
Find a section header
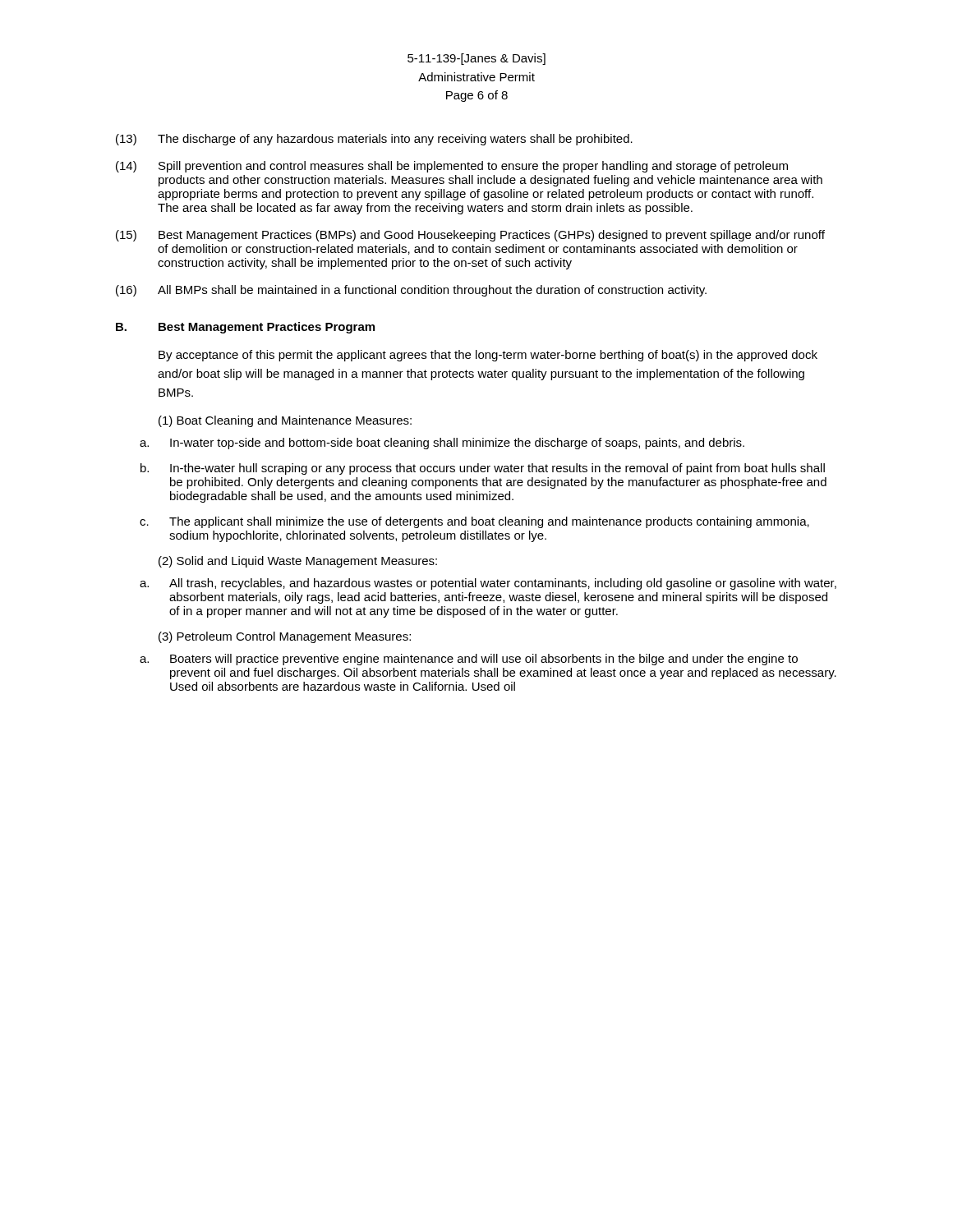coord(245,326)
